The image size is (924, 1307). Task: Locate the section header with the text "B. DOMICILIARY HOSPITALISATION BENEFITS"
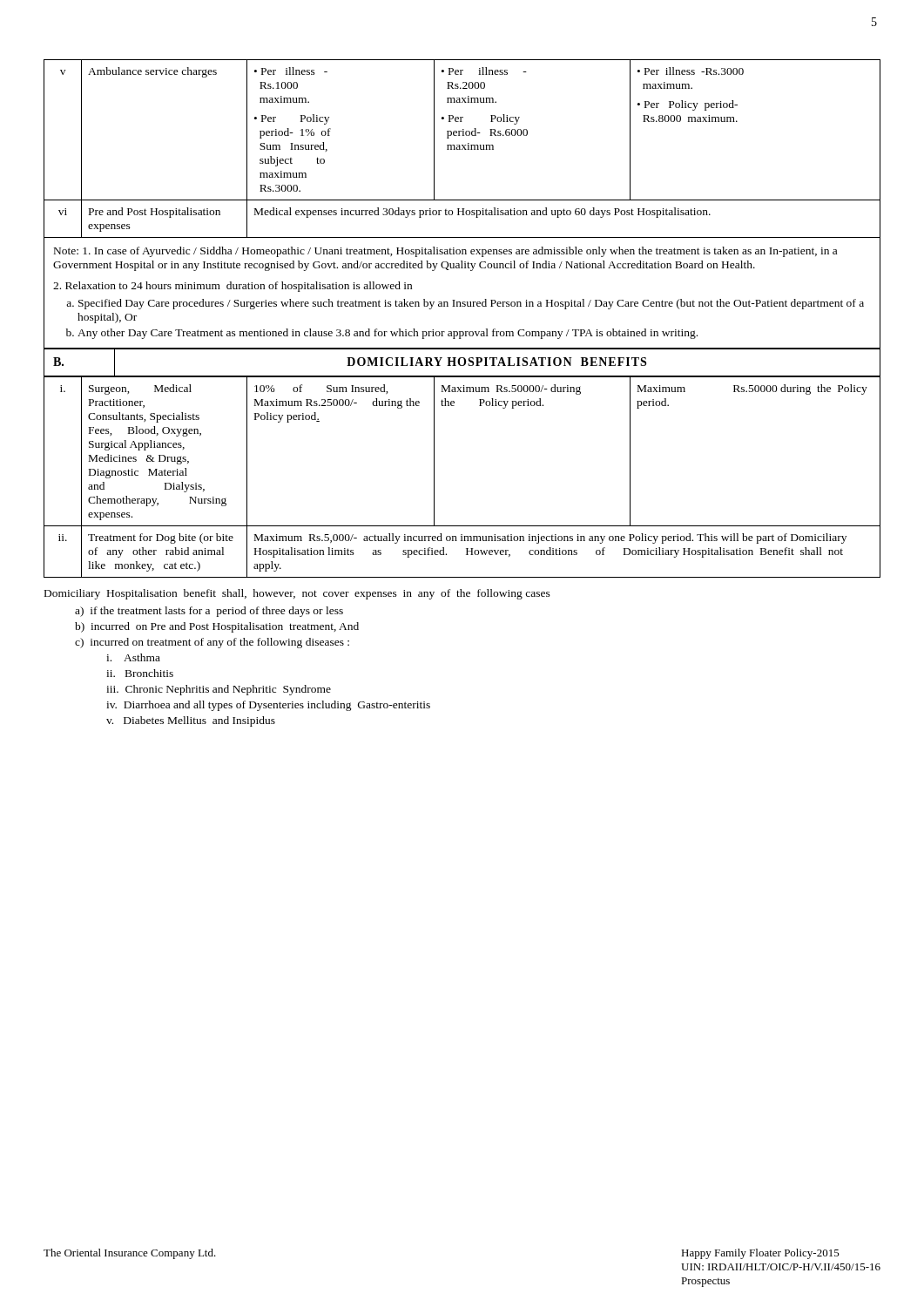pos(462,362)
